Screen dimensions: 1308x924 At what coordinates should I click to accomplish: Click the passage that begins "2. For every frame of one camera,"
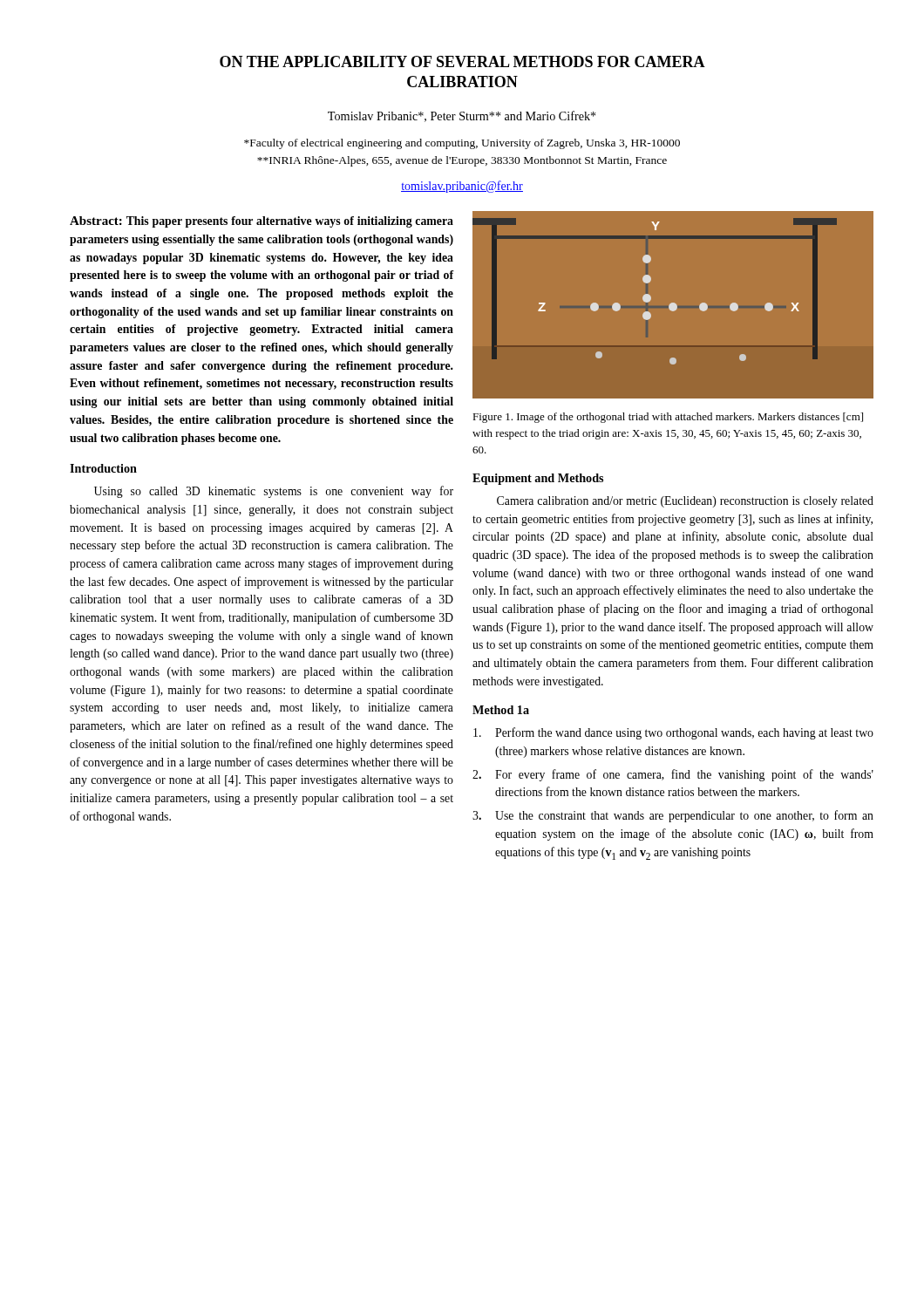673,784
